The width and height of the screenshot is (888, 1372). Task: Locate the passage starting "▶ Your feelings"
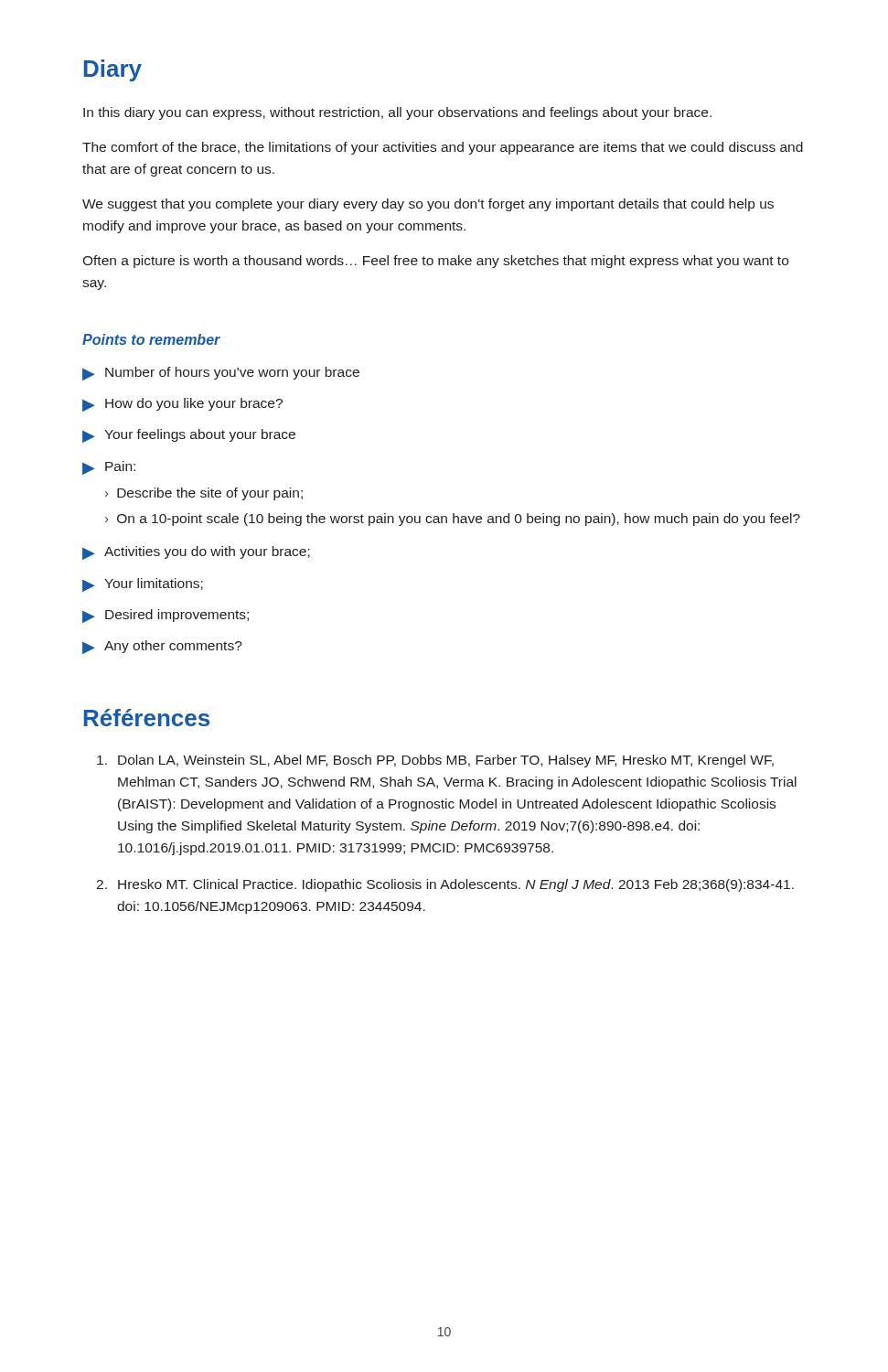click(x=189, y=436)
